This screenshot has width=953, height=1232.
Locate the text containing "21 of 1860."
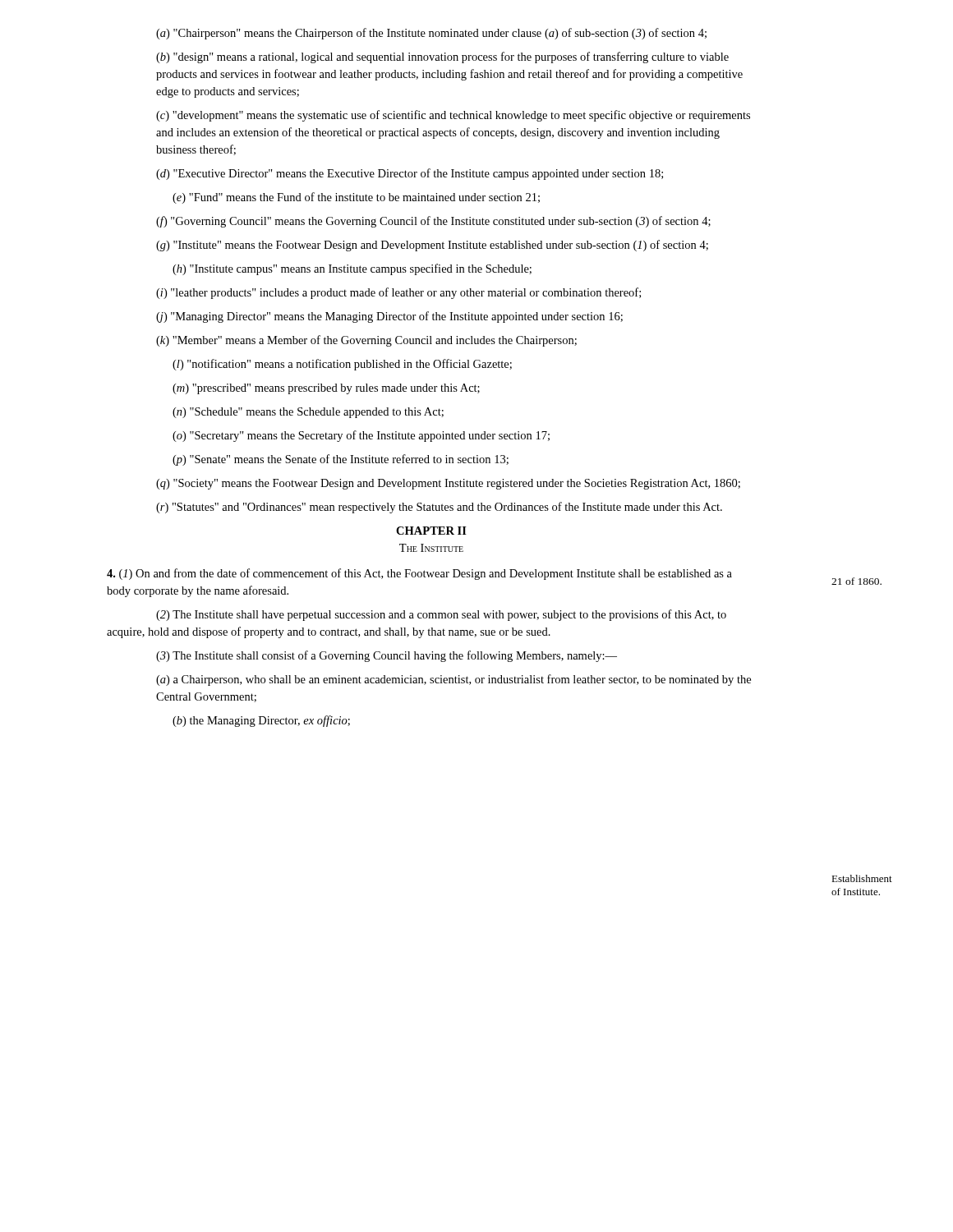point(857,581)
